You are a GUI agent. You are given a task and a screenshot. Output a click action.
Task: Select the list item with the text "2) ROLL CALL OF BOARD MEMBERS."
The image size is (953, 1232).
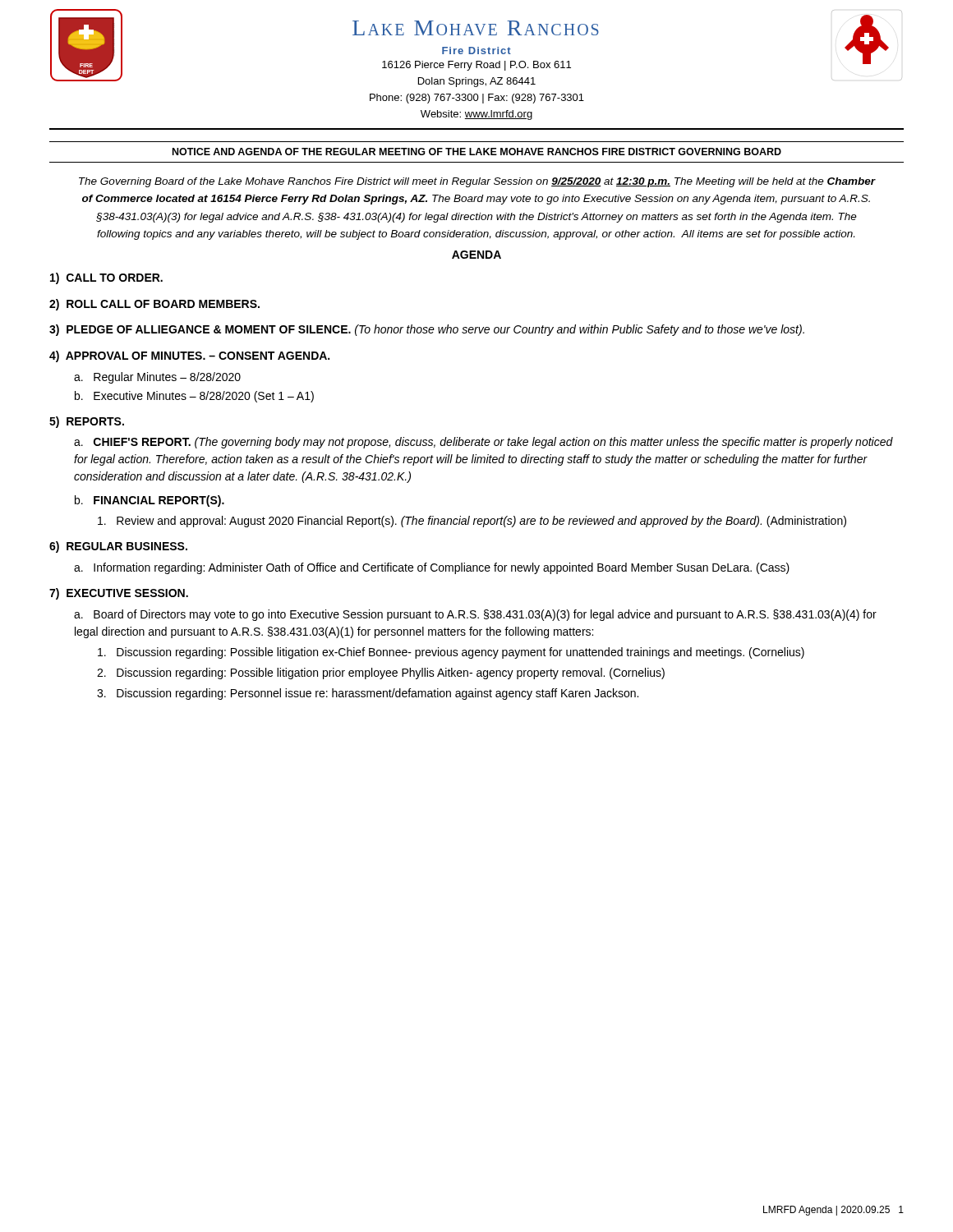tap(155, 304)
